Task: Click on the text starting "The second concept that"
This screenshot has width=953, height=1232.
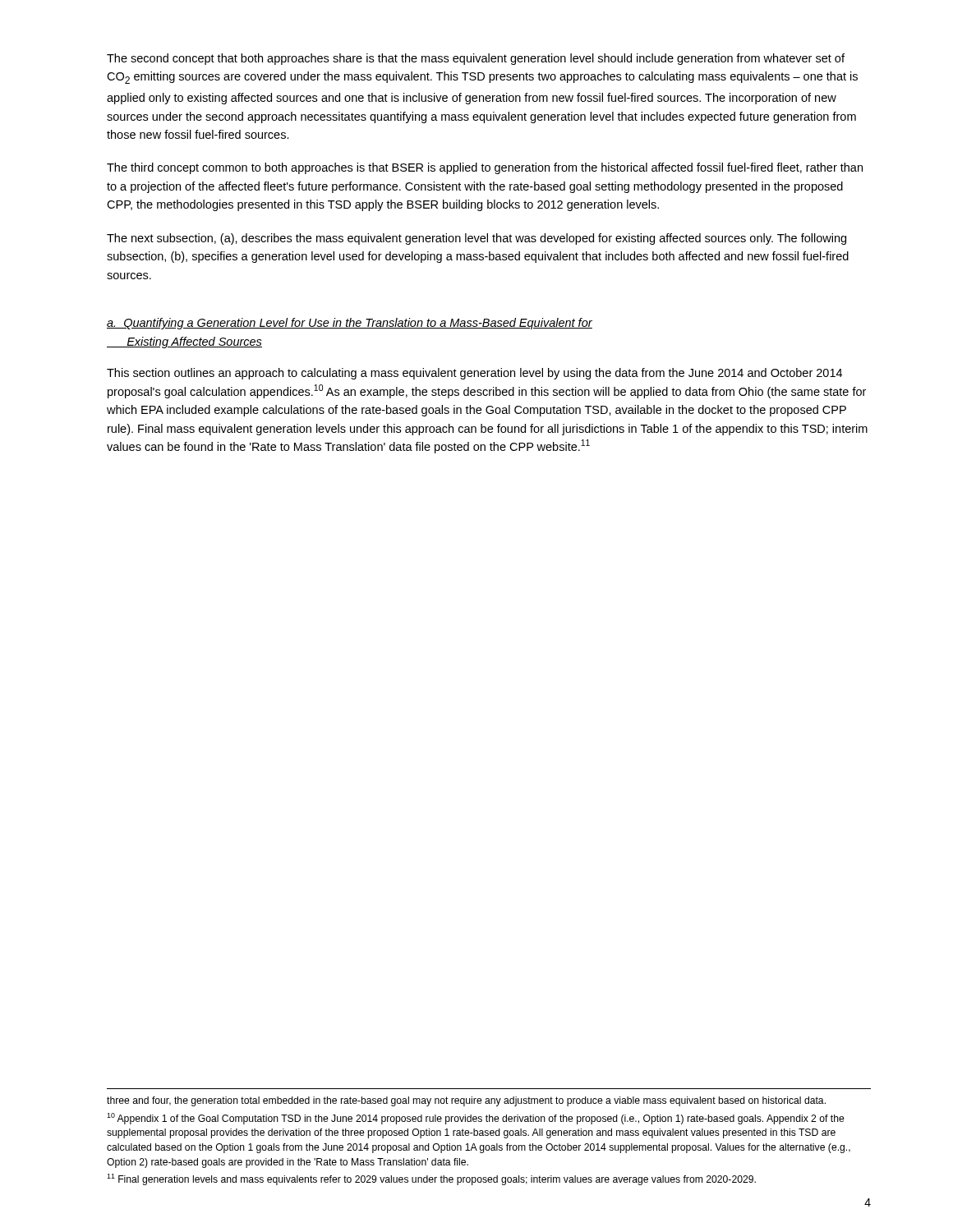Action: coord(483,97)
